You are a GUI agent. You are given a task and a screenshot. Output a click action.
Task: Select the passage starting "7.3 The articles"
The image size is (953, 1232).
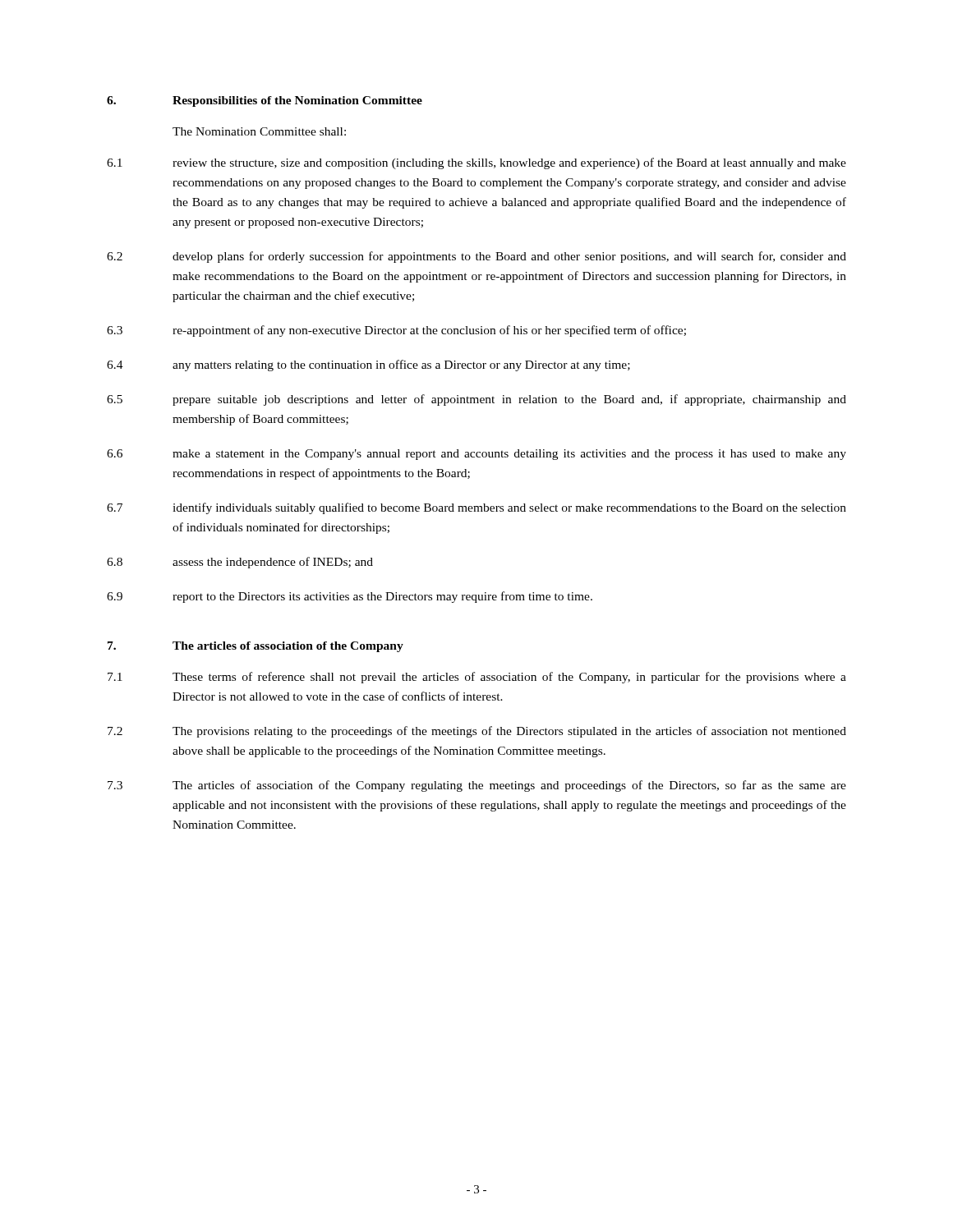tap(476, 805)
